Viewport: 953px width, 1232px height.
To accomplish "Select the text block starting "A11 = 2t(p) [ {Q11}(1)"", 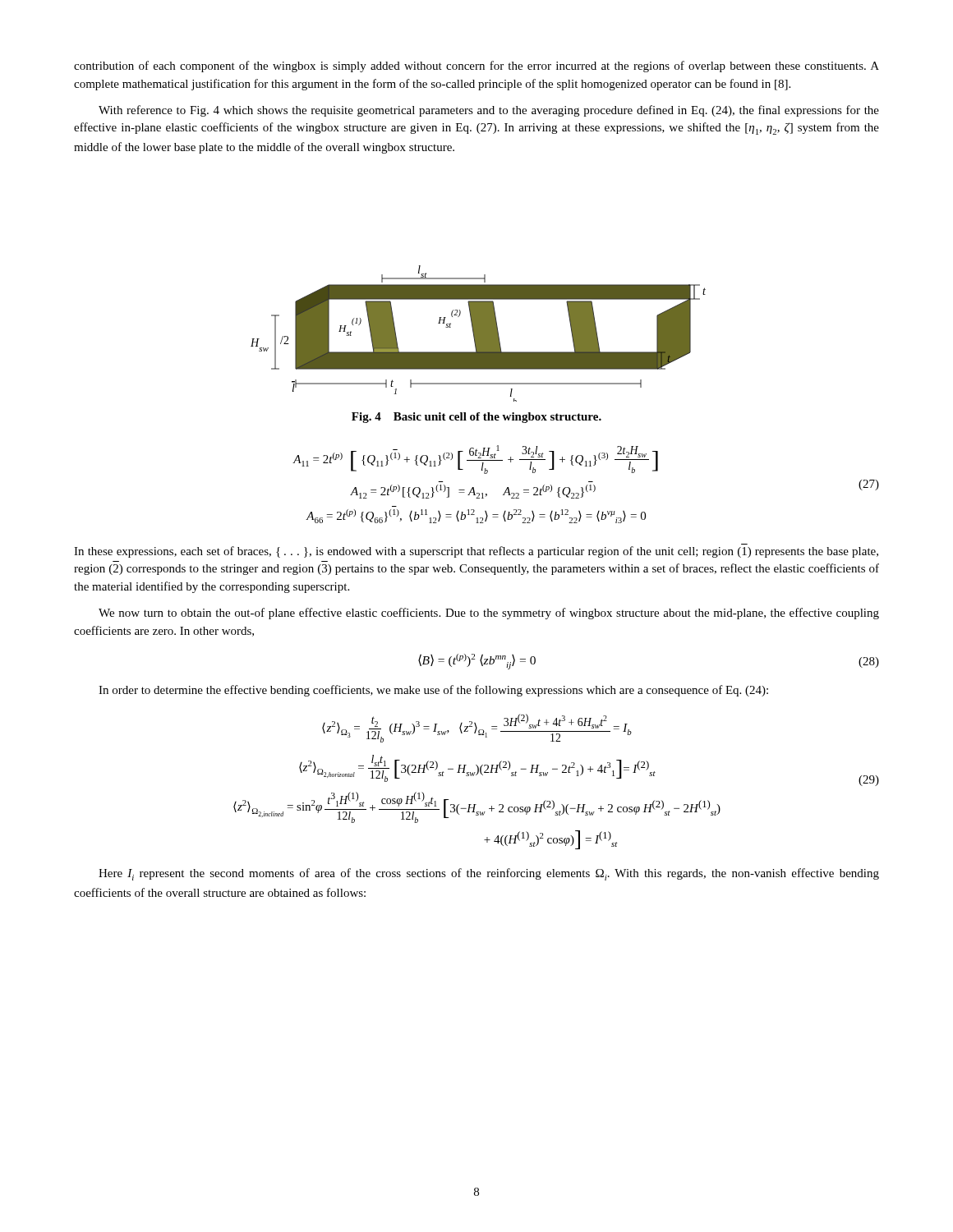I will click(x=476, y=484).
